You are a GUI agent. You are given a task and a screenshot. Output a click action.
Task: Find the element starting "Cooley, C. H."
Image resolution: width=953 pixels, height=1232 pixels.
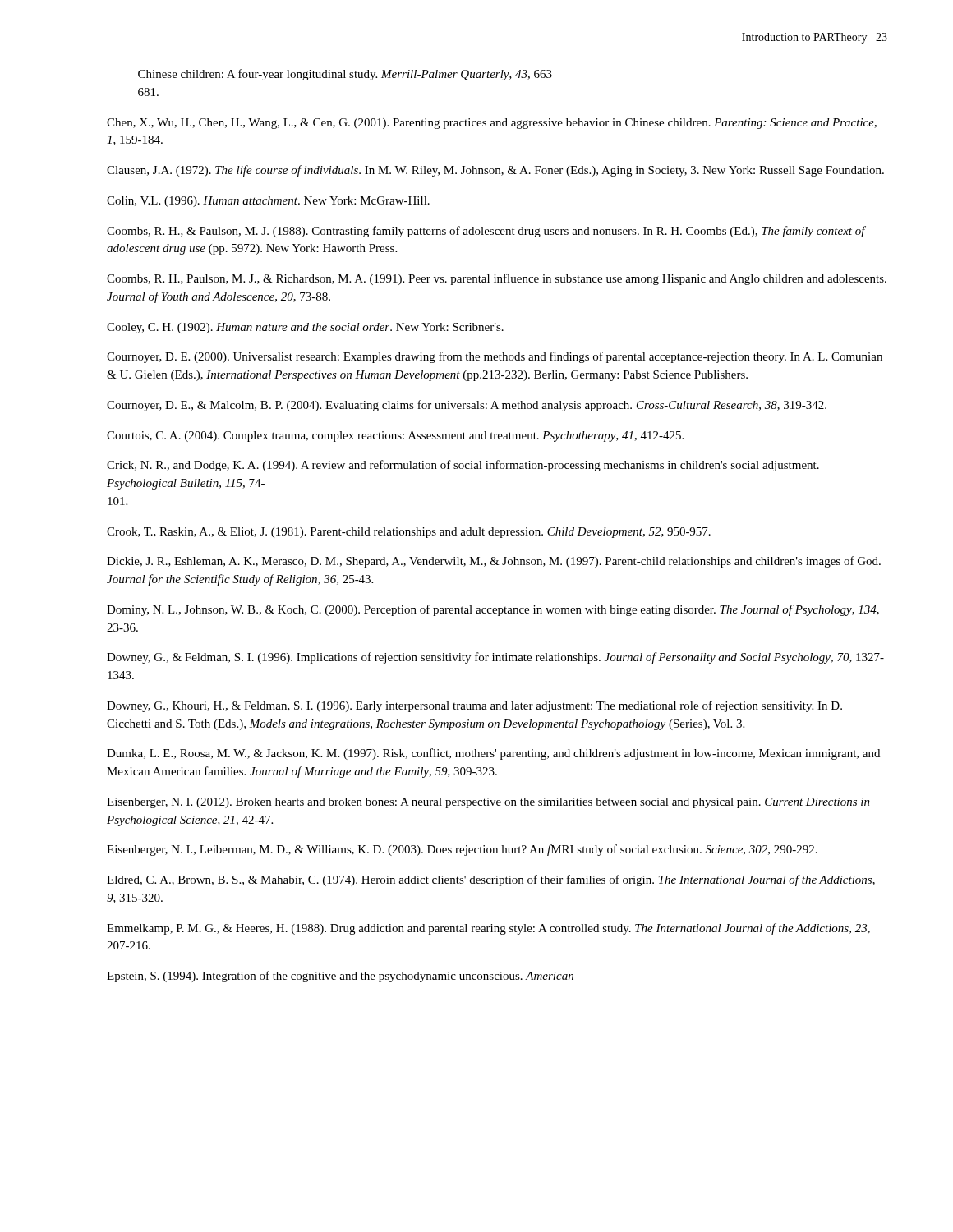coord(497,327)
